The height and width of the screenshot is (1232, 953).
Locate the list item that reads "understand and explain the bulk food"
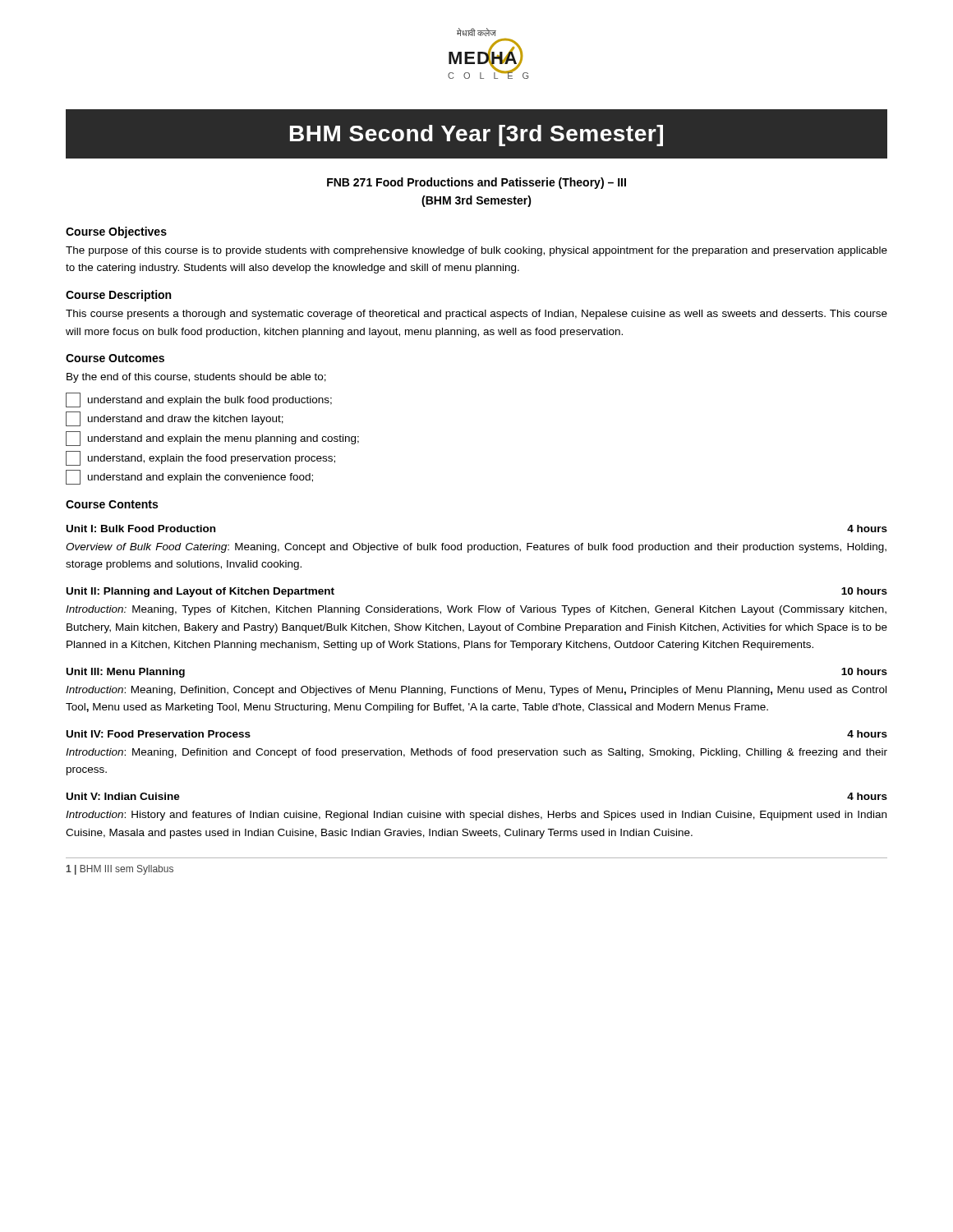pos(199,400)
